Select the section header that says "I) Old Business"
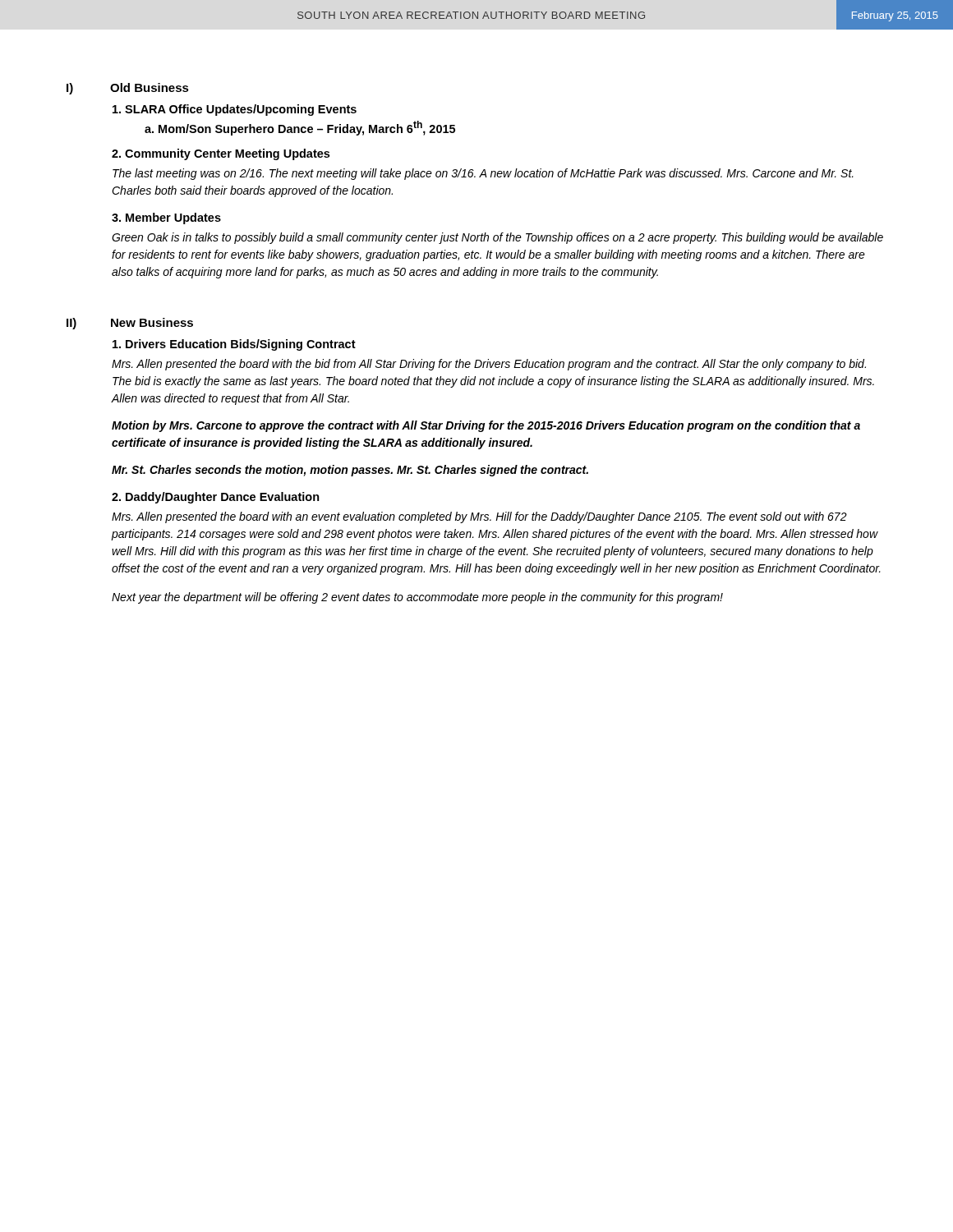The width and height of the screenshot is (953, 1232). [x=127, y=87]
